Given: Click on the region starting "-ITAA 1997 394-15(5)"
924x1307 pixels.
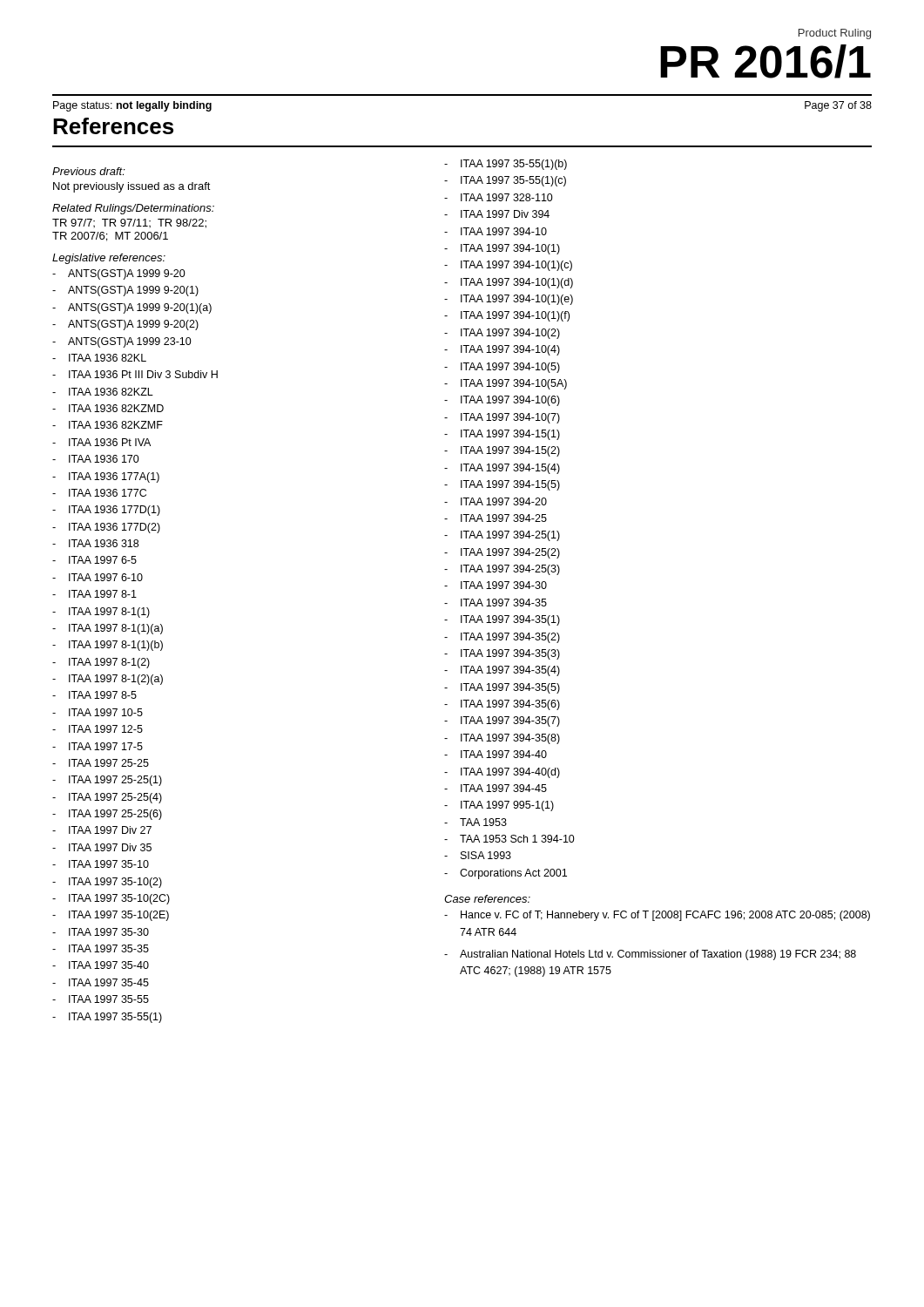Looking at the screenshot, I should point(502,485).
